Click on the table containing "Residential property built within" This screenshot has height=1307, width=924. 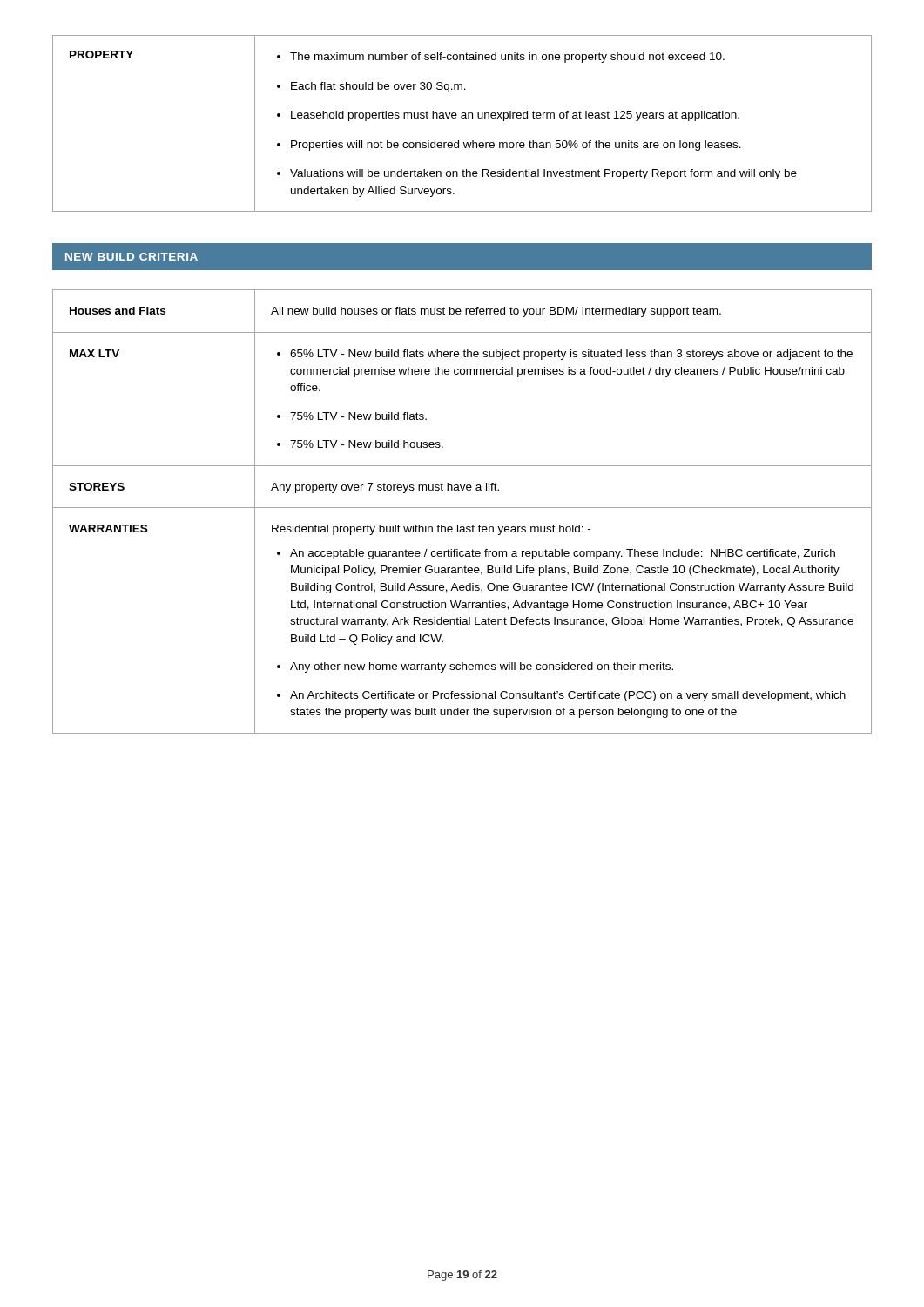[462, 512]
